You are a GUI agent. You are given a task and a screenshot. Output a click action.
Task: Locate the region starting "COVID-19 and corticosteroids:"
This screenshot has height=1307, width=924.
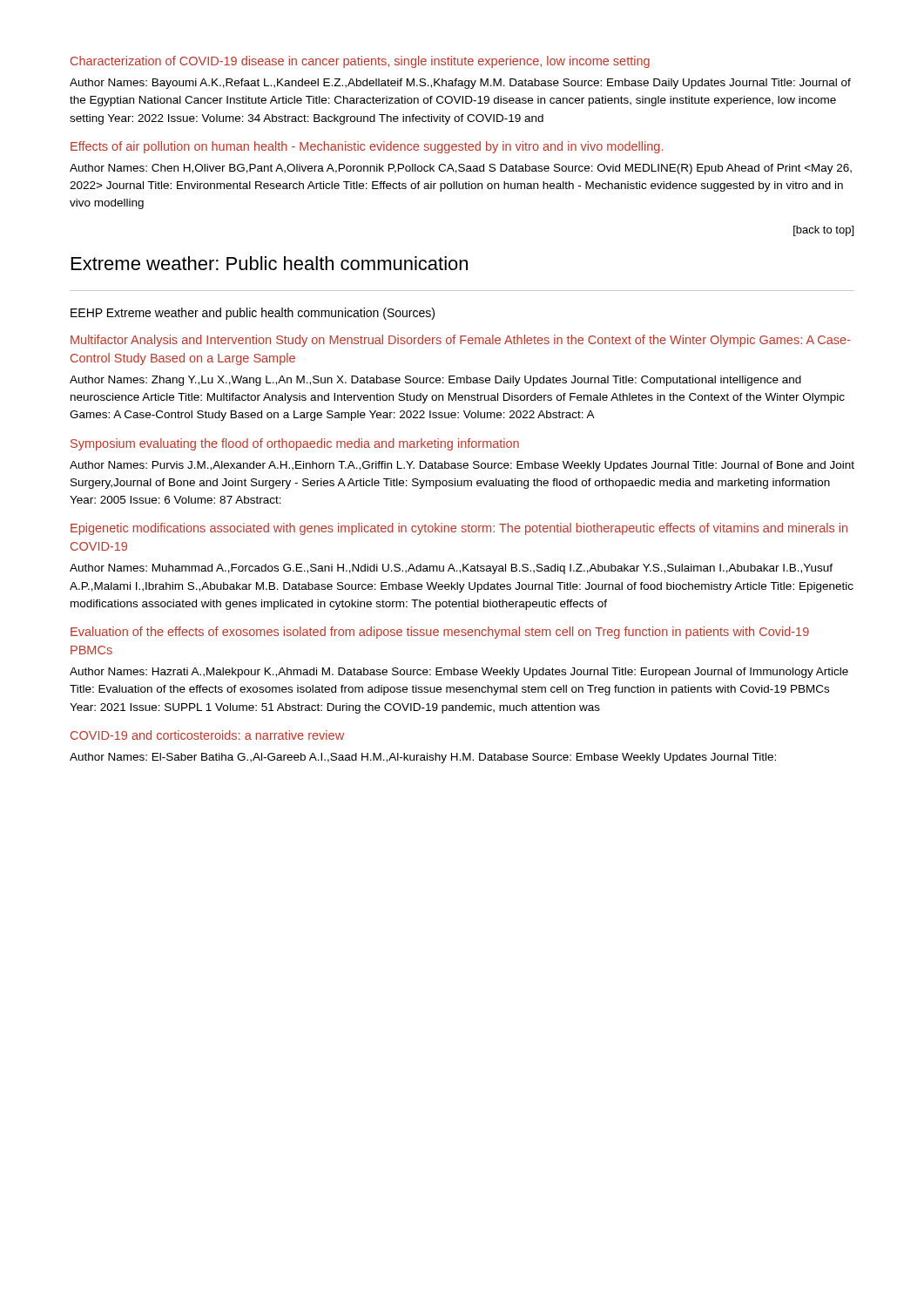207,735
